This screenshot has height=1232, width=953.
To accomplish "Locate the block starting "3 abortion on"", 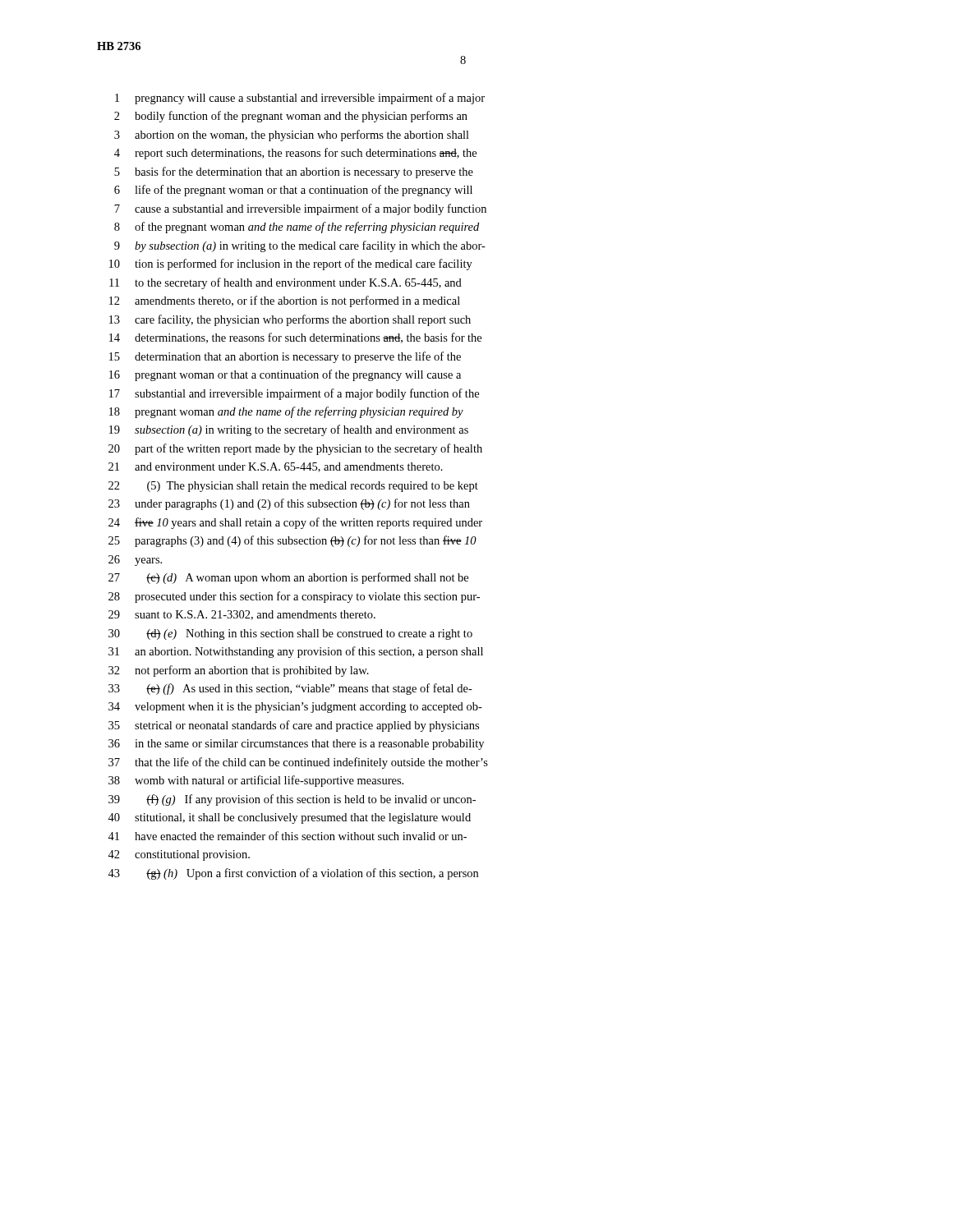I will [x=292, y=136].
